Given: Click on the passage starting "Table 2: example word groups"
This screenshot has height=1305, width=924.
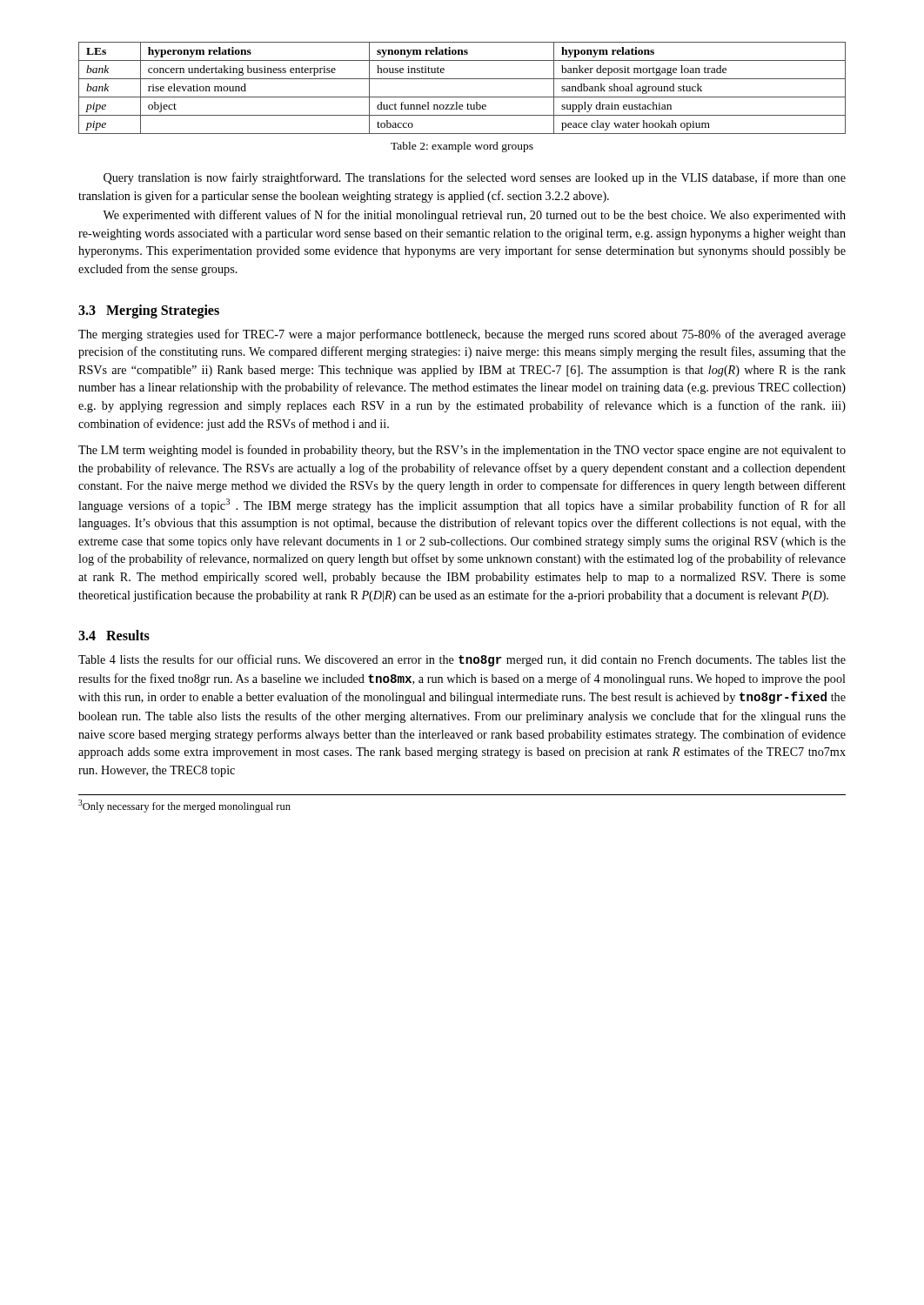Looking at the screenshot, I should click(x=462, y=146).
